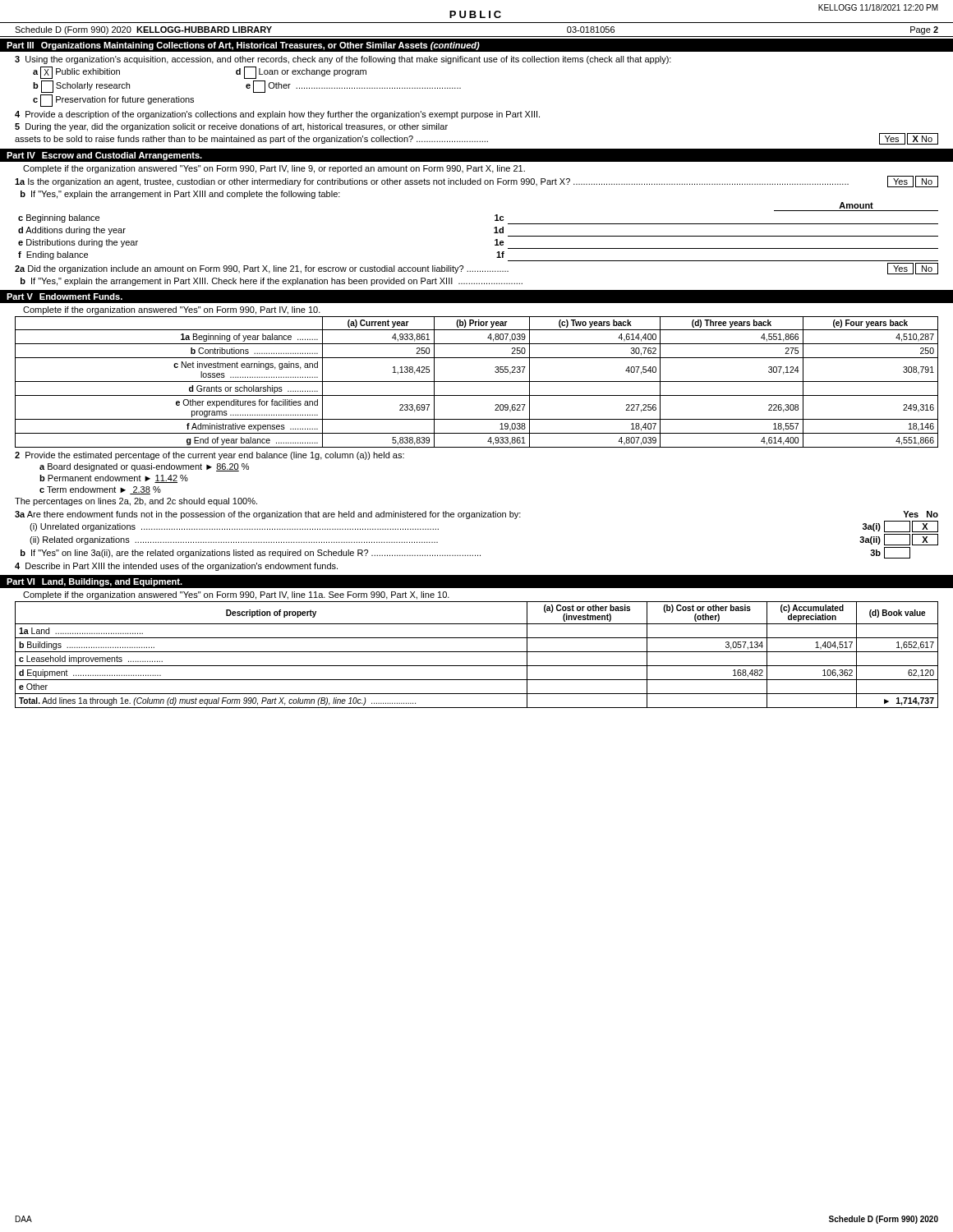Click on the text starting "(i) Unrelated organizations"
This screenshot has width=953, height=1232.
(x=484, y=526)
